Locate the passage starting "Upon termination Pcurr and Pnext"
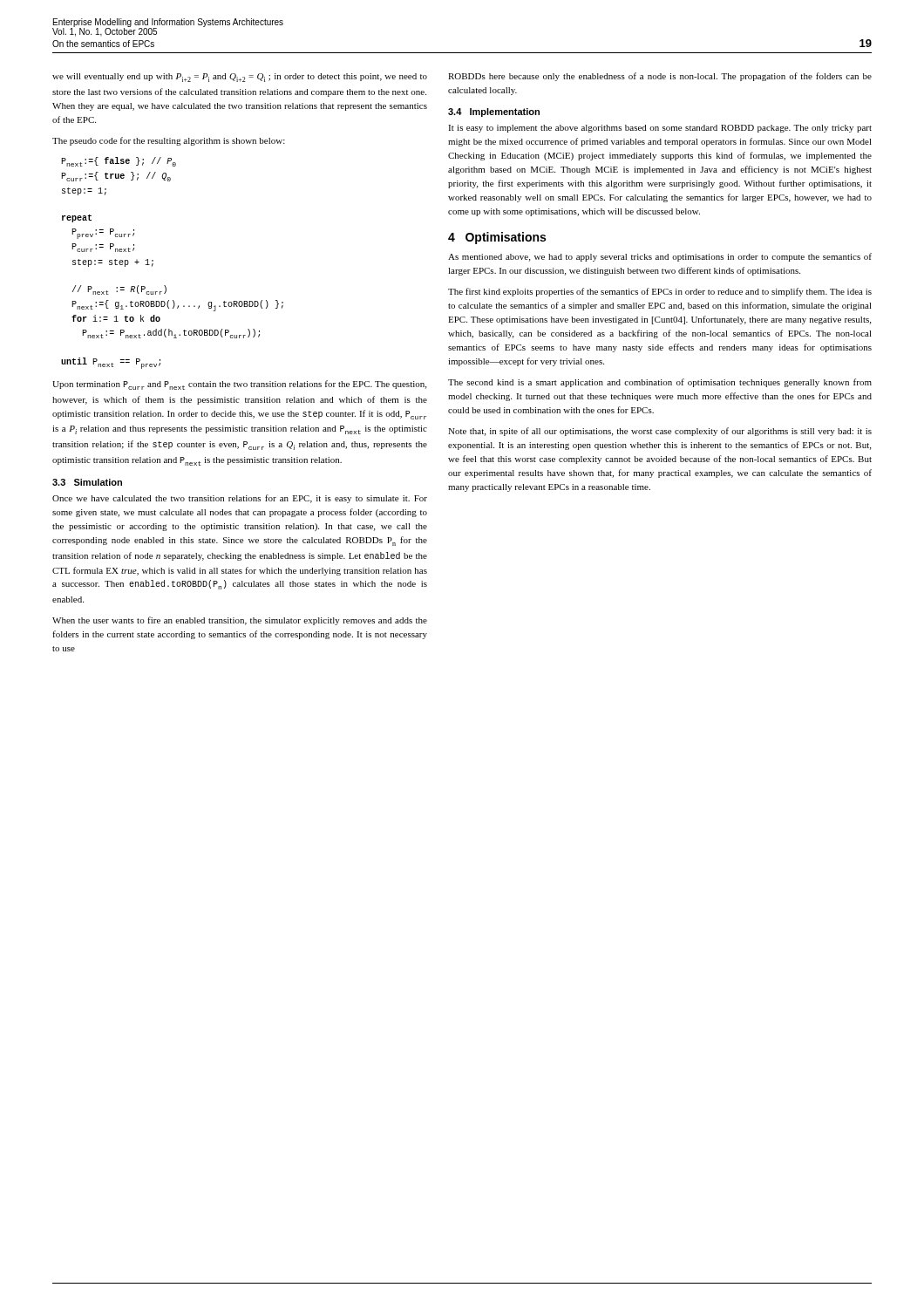924x1308 pixels. (240, 423)
